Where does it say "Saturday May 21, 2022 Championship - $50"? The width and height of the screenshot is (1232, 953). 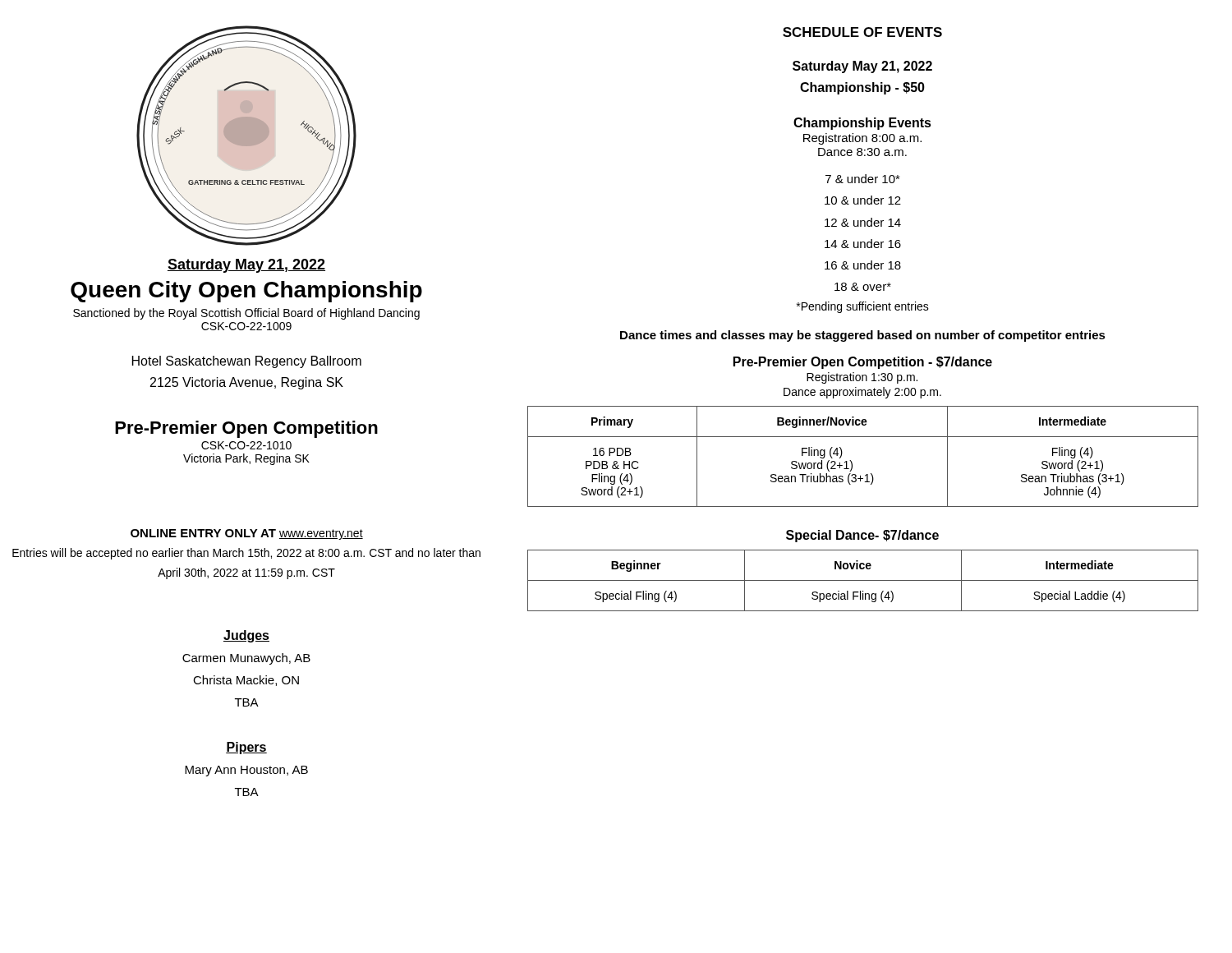pos(862,77)
